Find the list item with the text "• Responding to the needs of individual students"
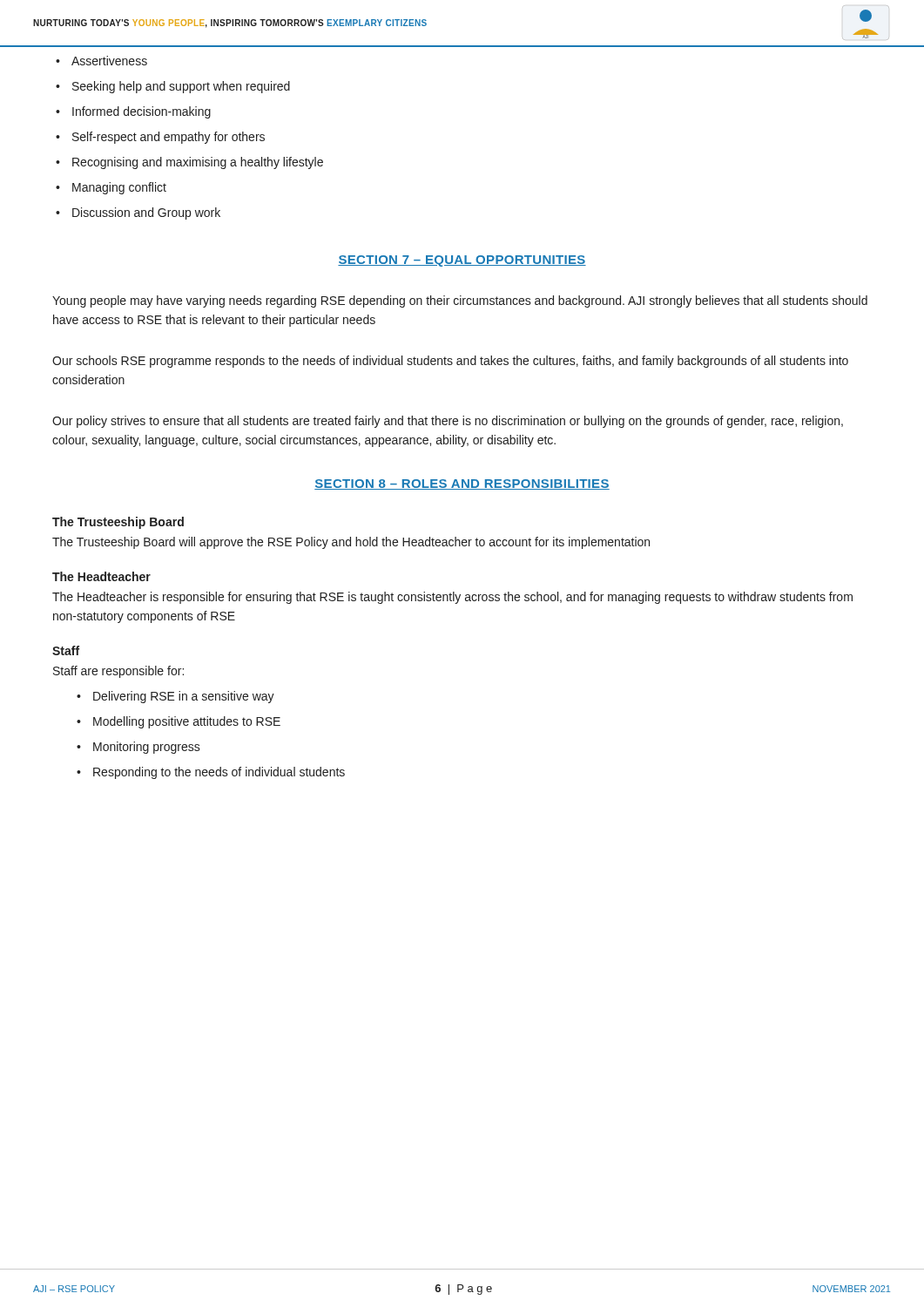 211,772
